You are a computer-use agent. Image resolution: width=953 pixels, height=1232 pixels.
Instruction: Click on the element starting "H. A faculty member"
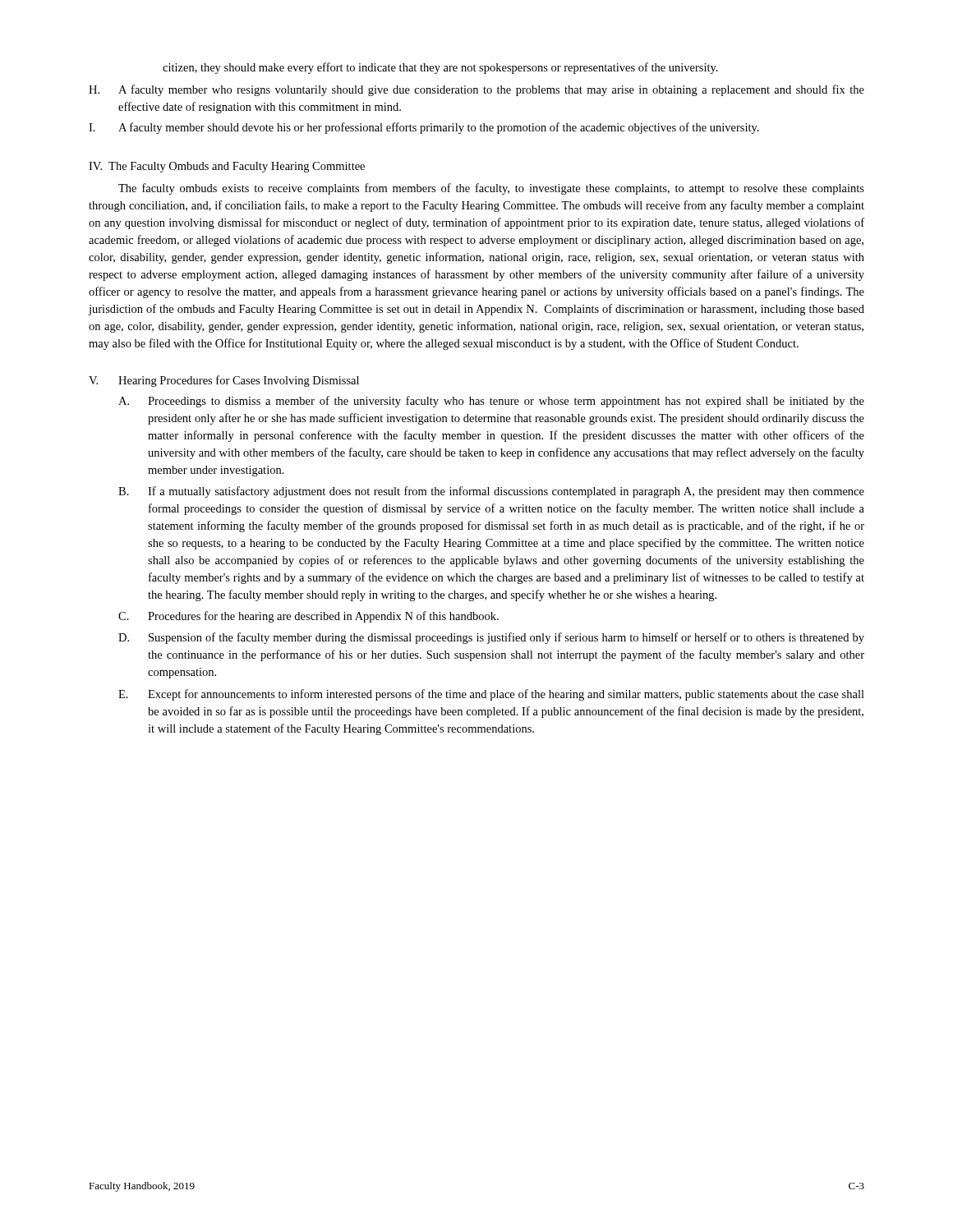(476, 99)
